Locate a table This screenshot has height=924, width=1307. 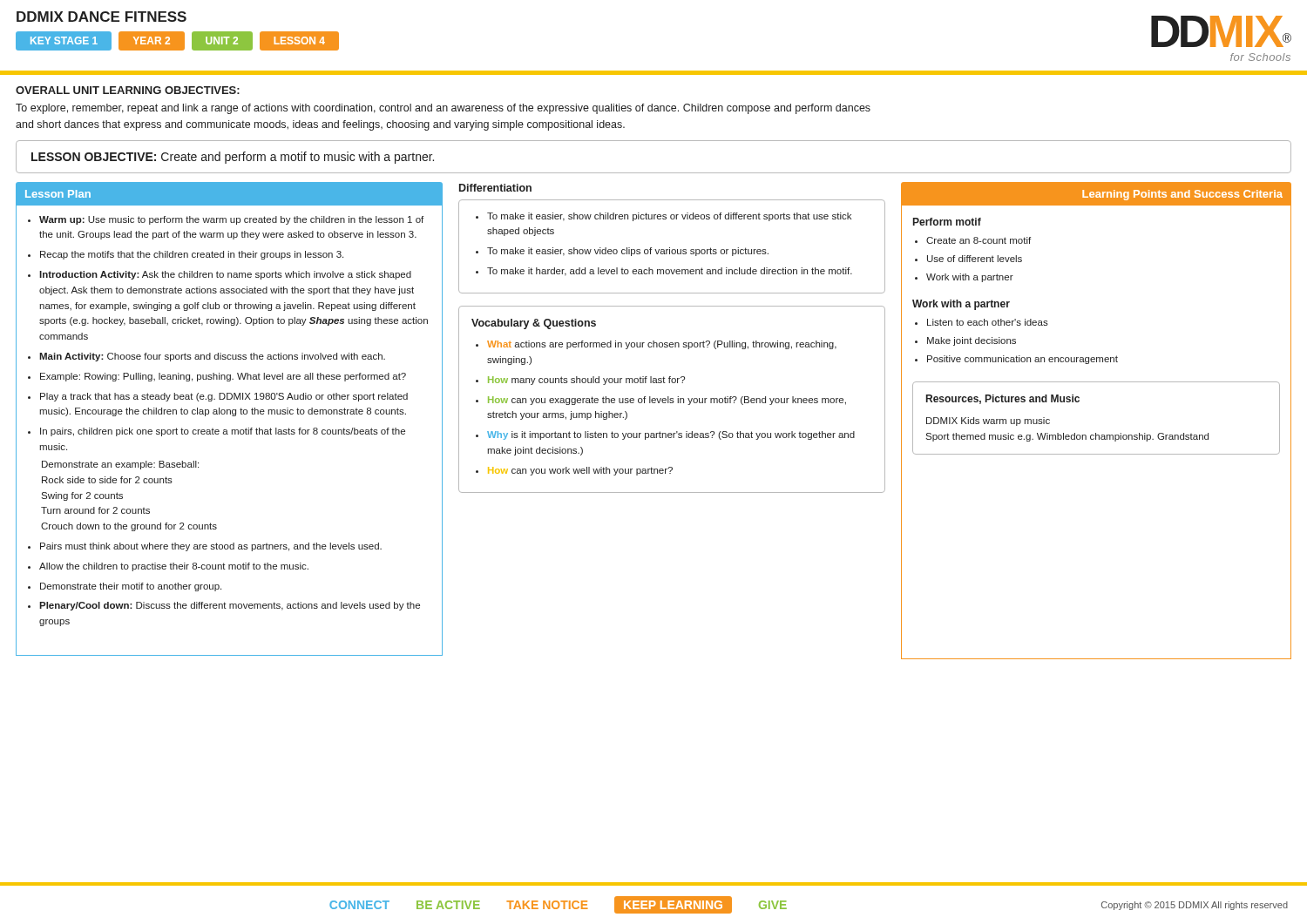[x=672, y=246]
